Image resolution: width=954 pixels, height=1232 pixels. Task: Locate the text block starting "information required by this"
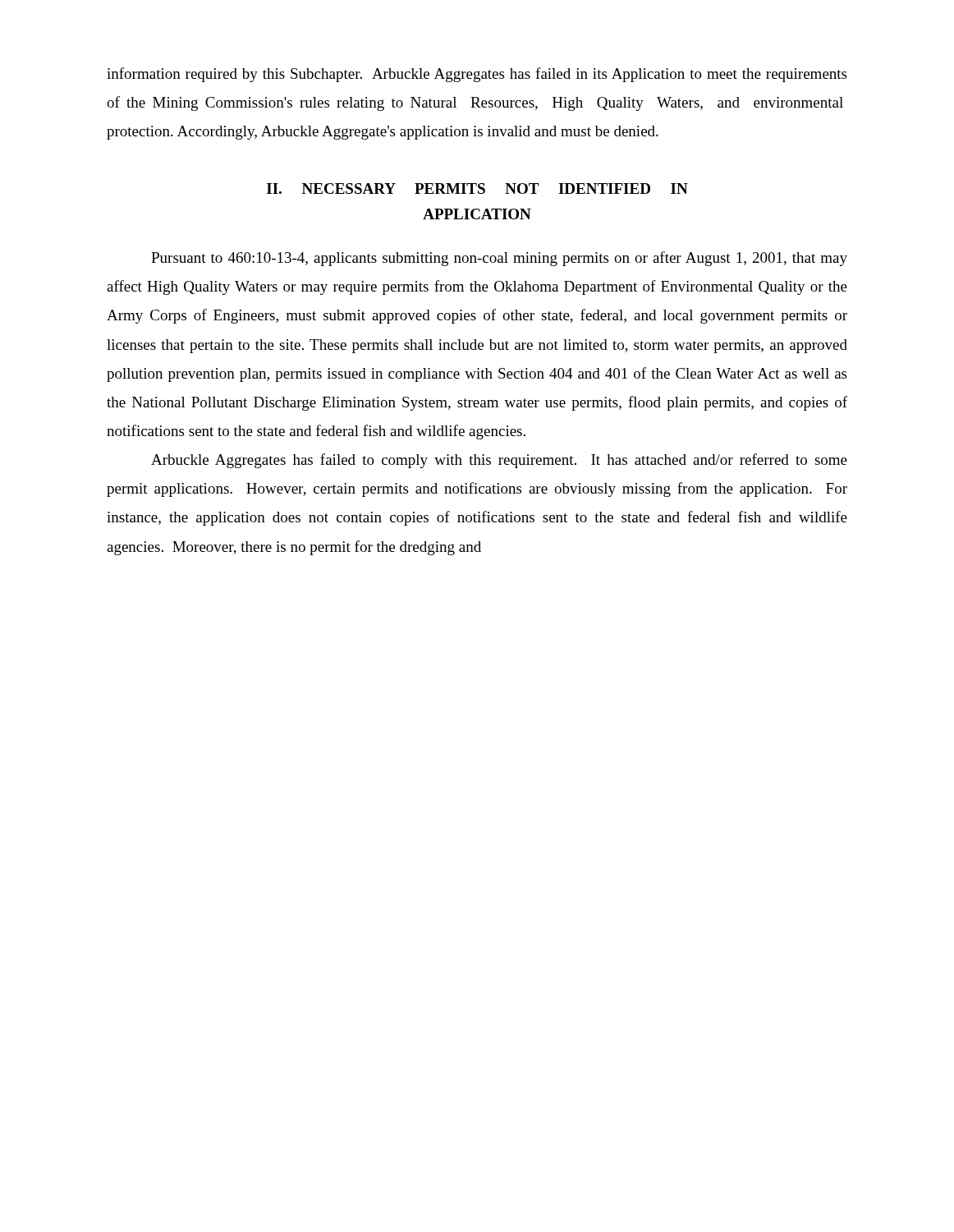click(477, 102)
